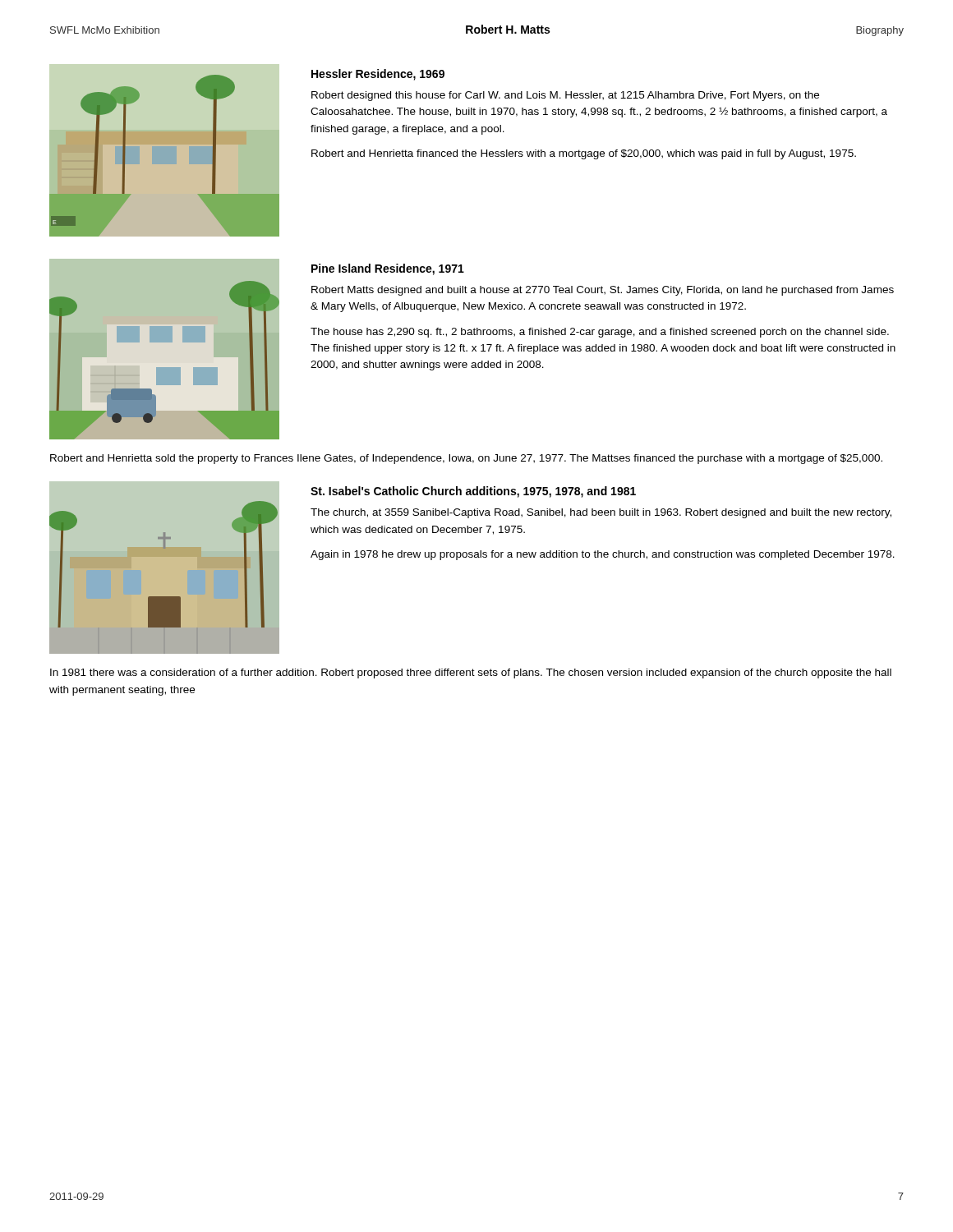Locate the text block with the text "Robert designed this house for Carl W."
The image size is (953, 1232).
pyautogui.click(x=599, y=111)
